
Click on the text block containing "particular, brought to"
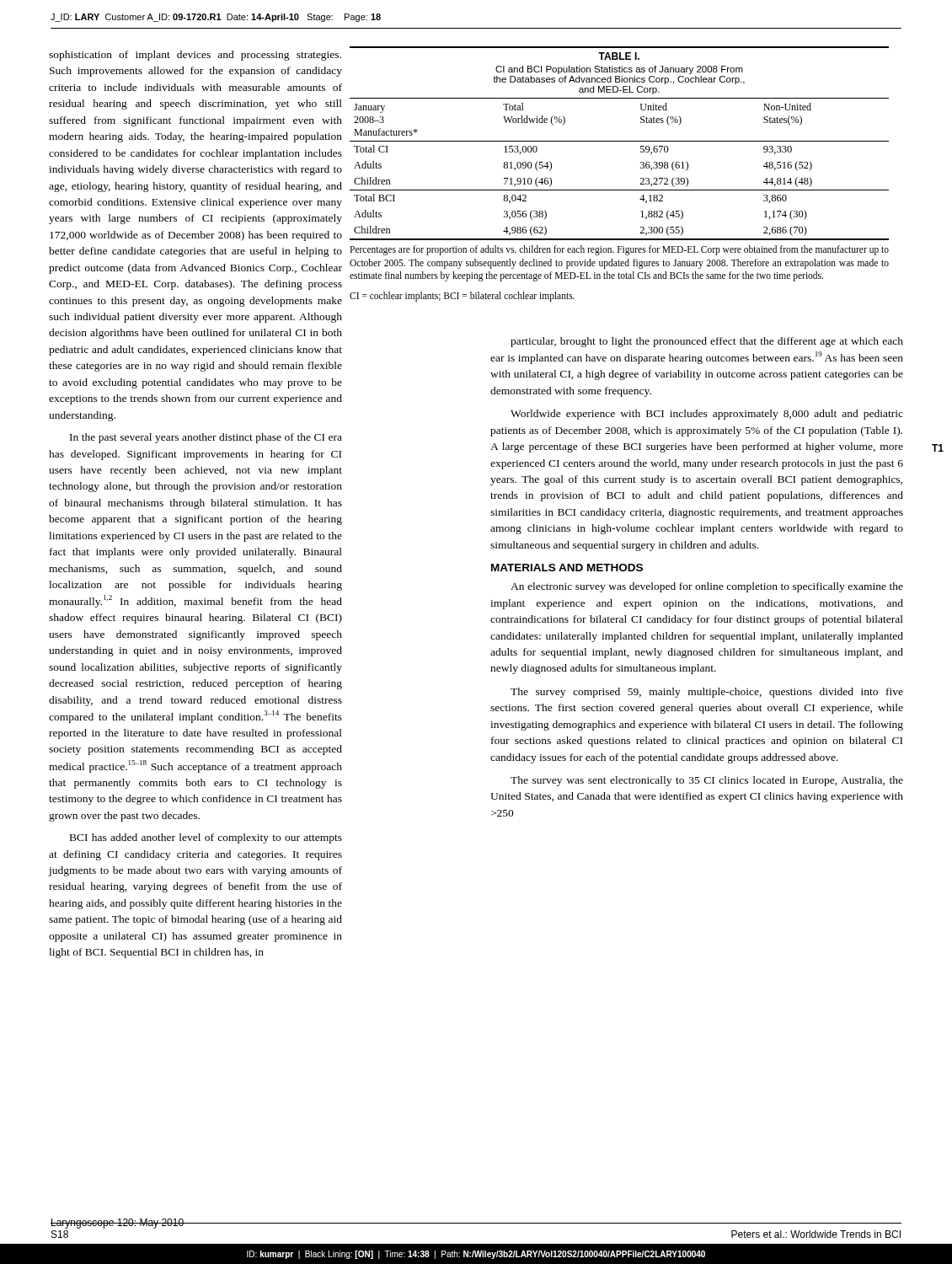click(x=697, y=366)
